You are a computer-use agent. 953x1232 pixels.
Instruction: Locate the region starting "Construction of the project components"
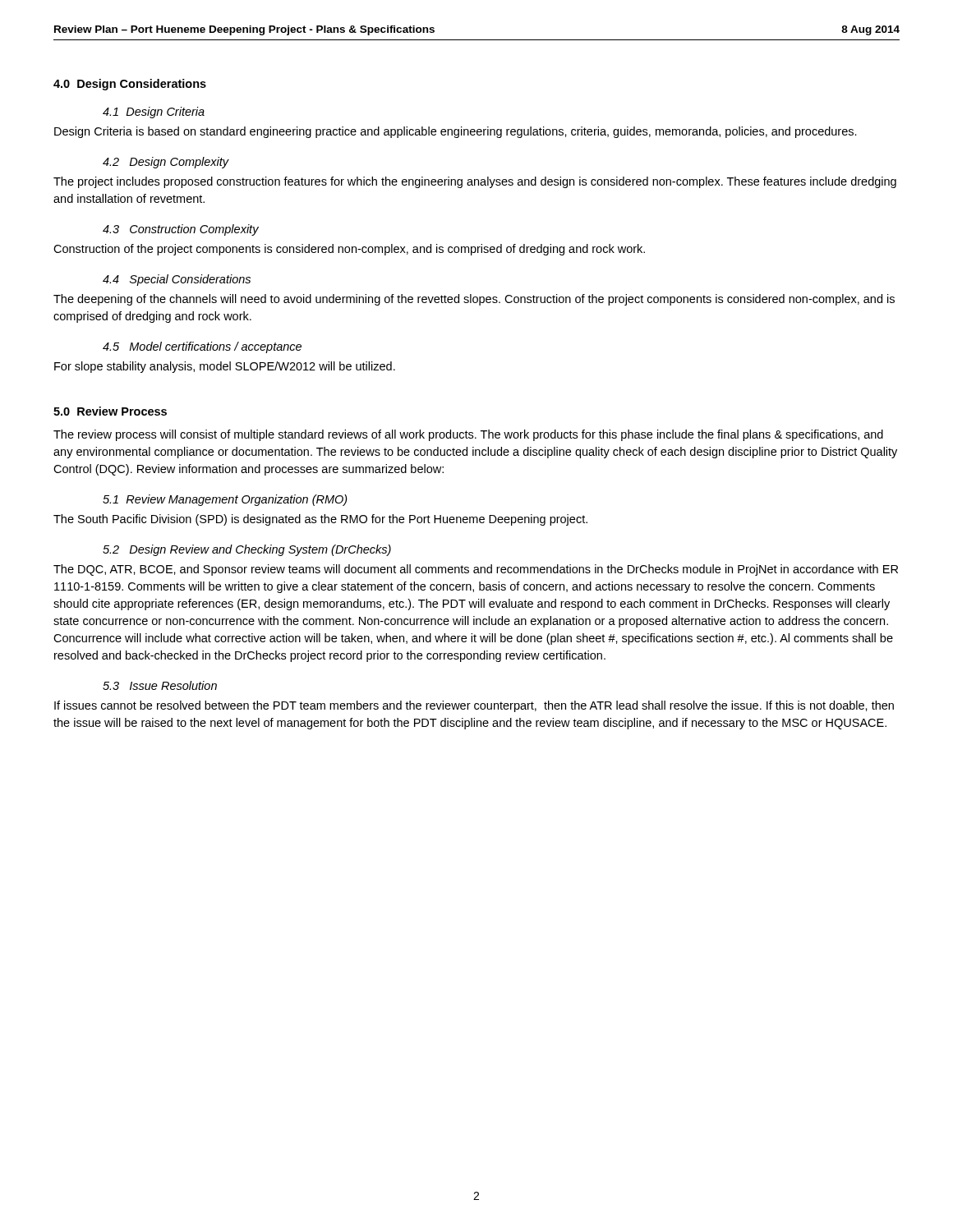[350, 249]
